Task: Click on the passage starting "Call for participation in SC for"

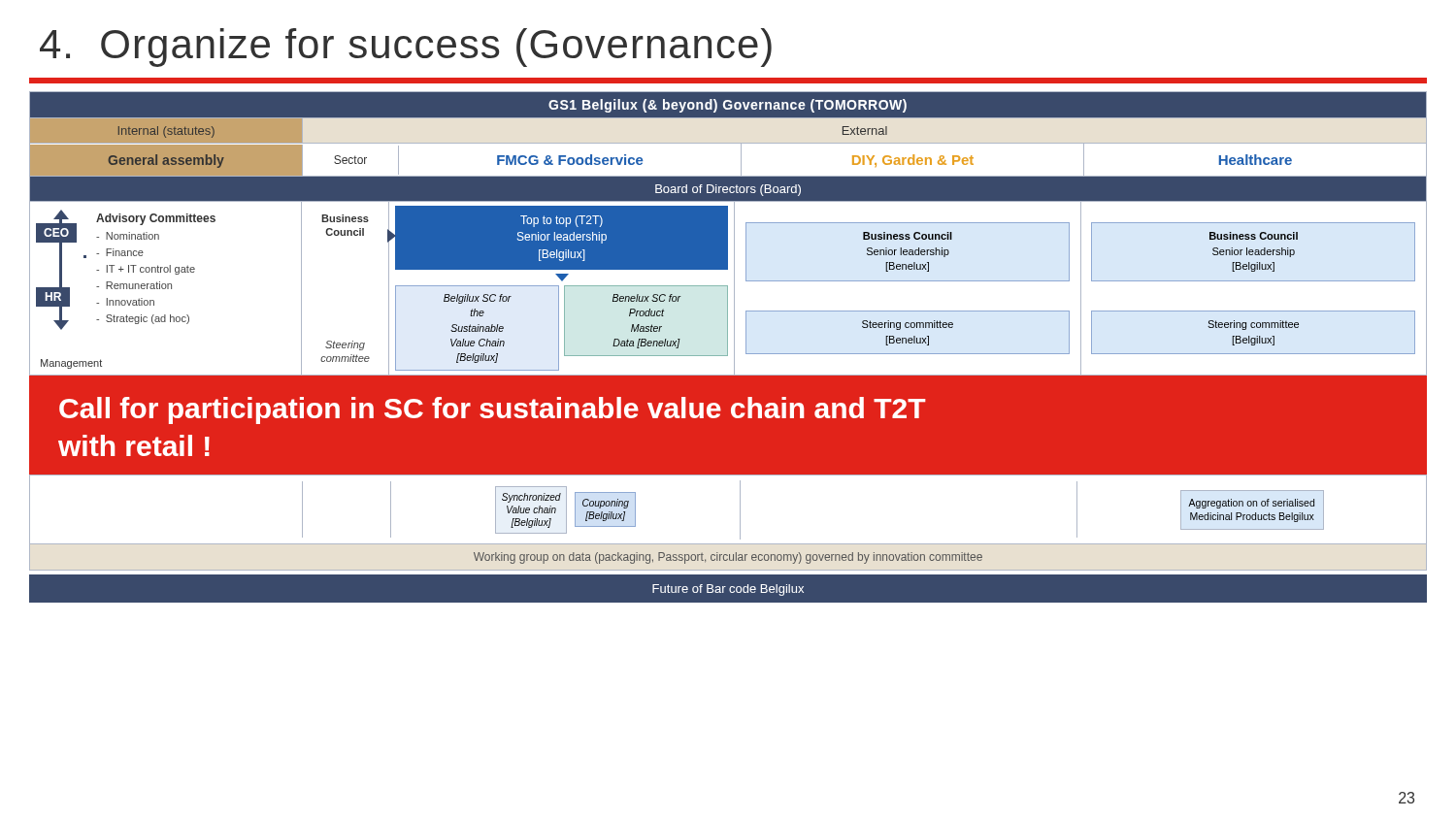Action: (492, 427)
